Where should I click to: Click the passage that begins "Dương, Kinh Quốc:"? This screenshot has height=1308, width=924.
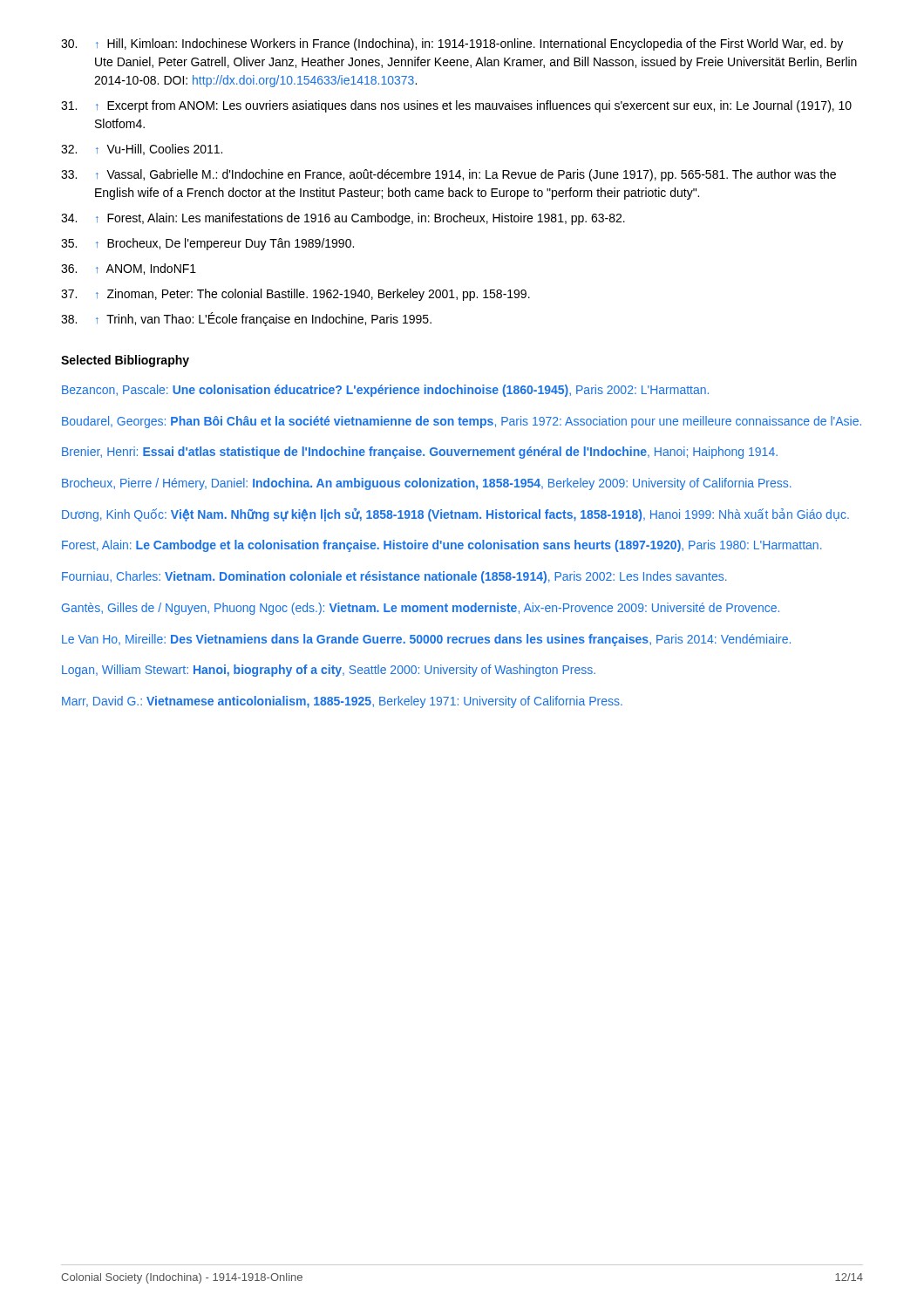pyautogui.click(x=455, y=514)
